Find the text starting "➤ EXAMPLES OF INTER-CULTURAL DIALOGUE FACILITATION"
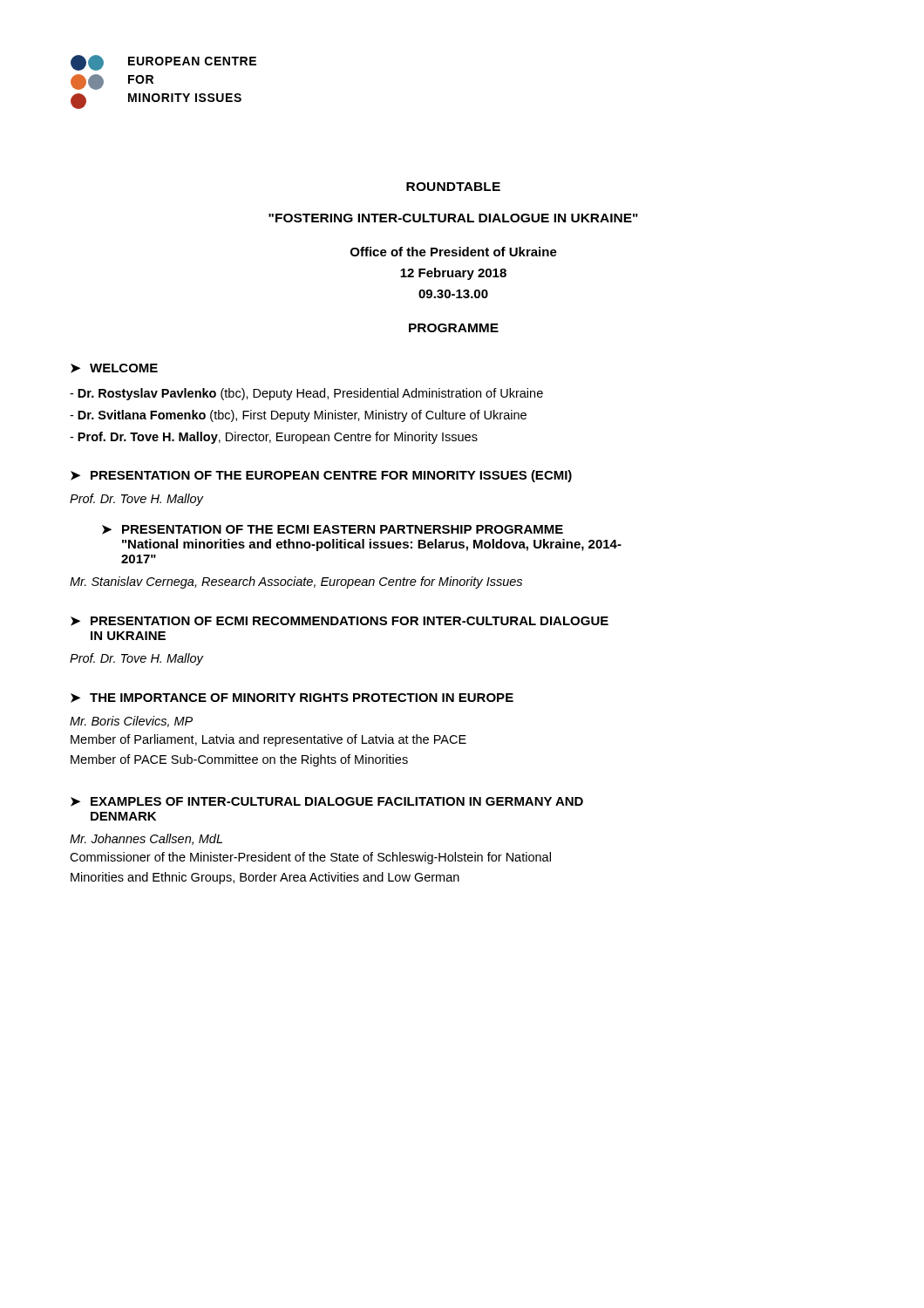The width and height of the screenshot is (924, 1308). [x=327, y=809]
